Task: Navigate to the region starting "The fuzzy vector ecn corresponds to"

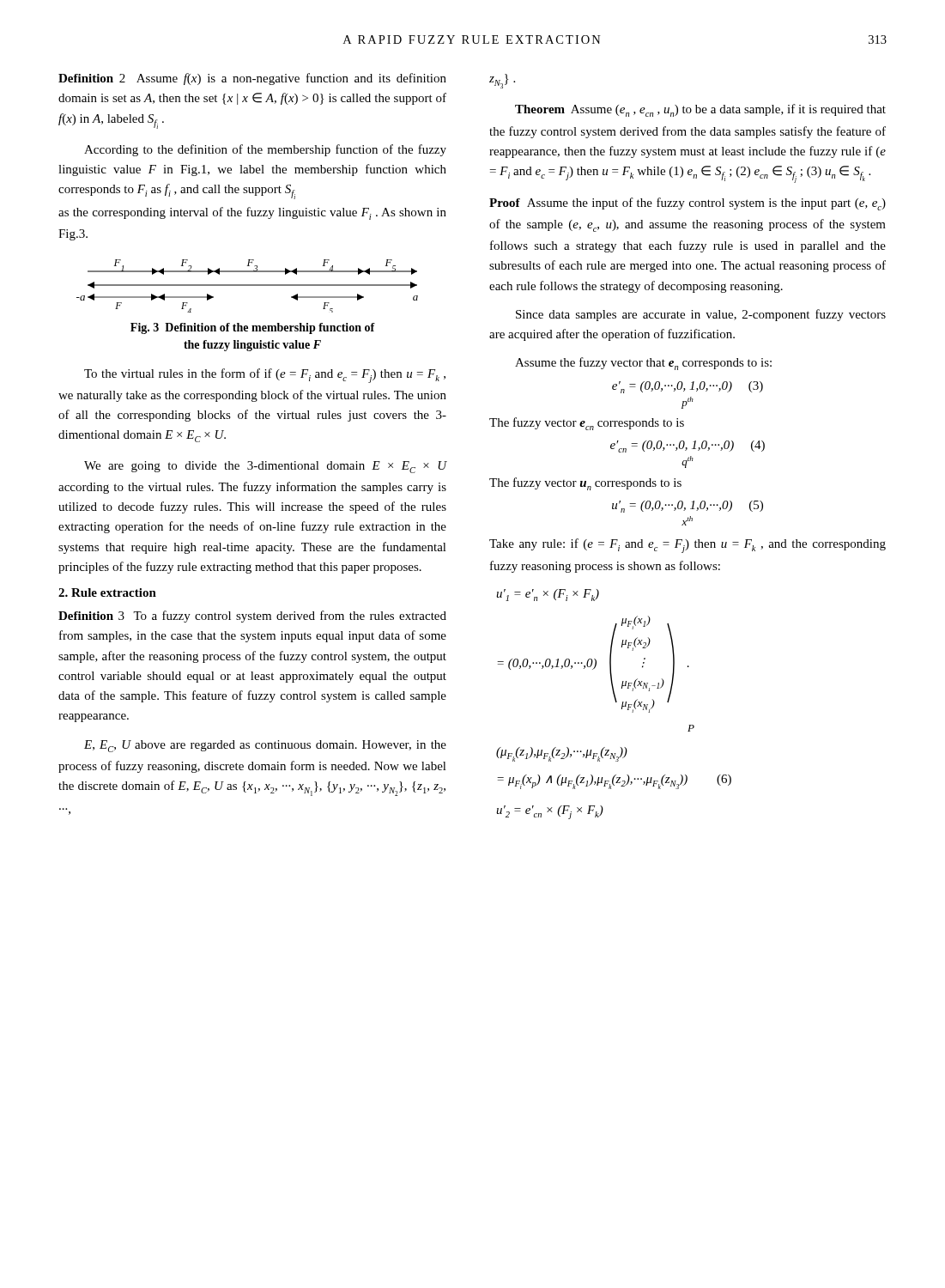Action: [587, 424]
